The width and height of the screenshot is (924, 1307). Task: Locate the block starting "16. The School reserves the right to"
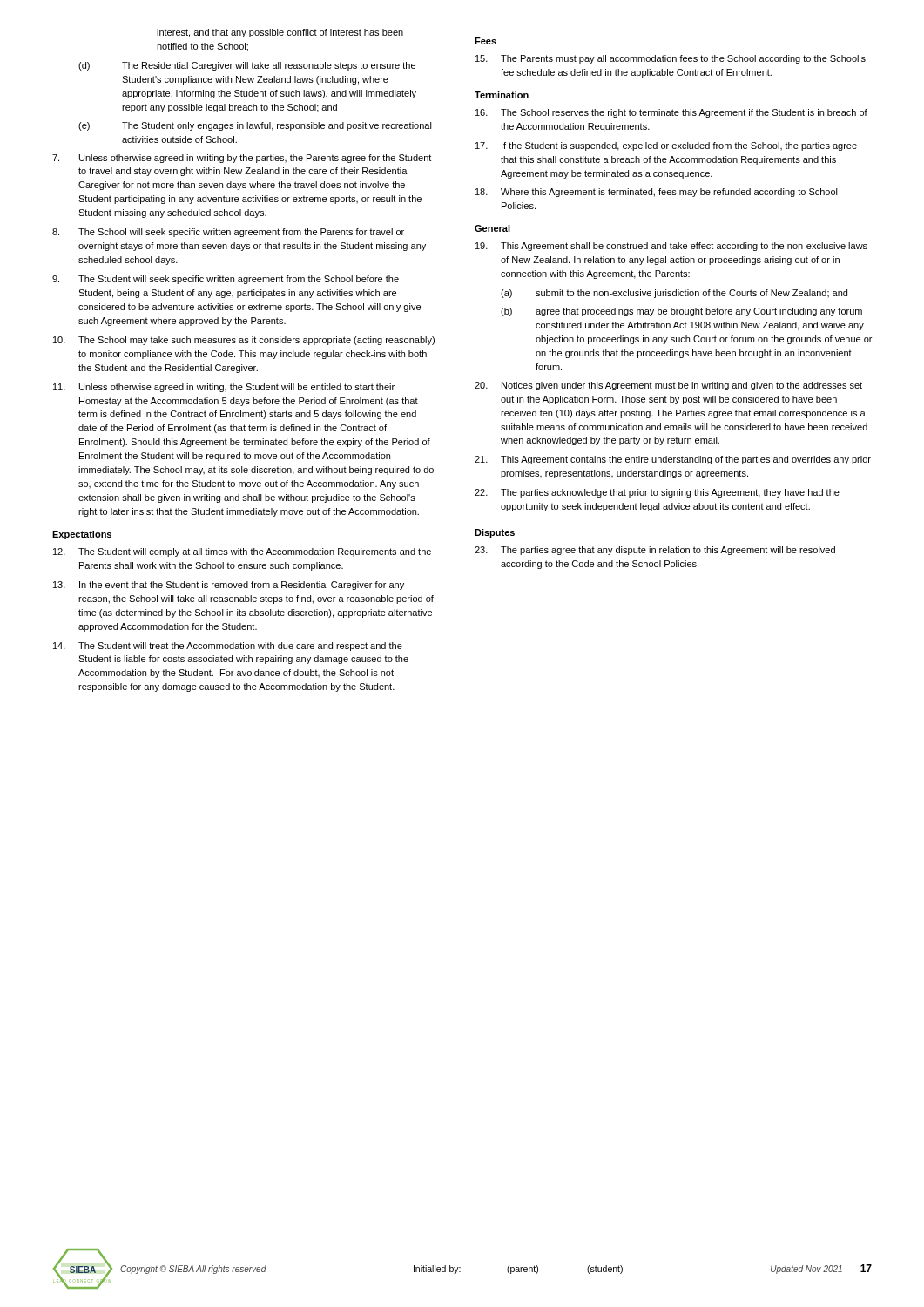(x=675, y=120)
